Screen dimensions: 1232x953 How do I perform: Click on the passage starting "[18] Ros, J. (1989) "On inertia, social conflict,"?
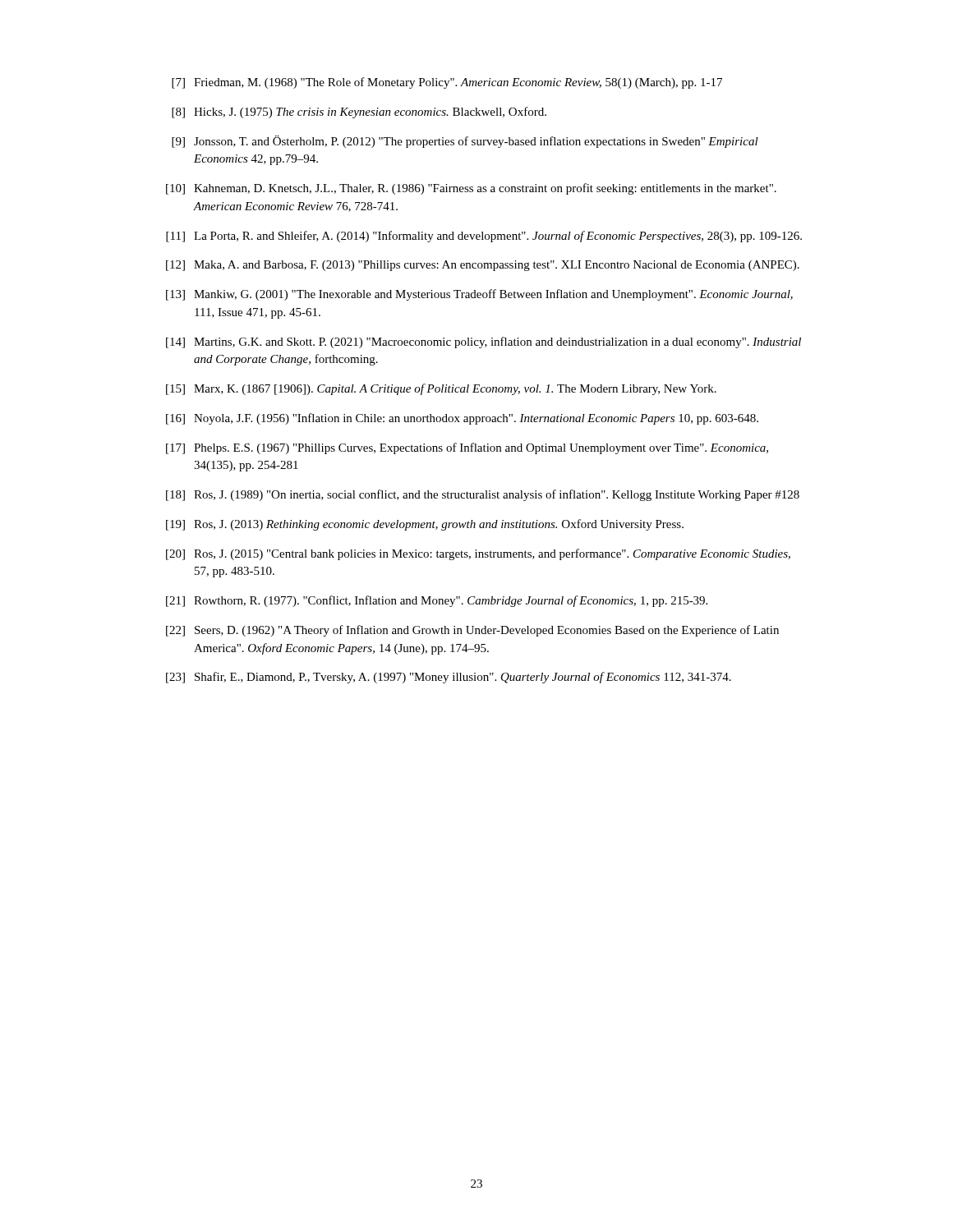pos(476,495)
